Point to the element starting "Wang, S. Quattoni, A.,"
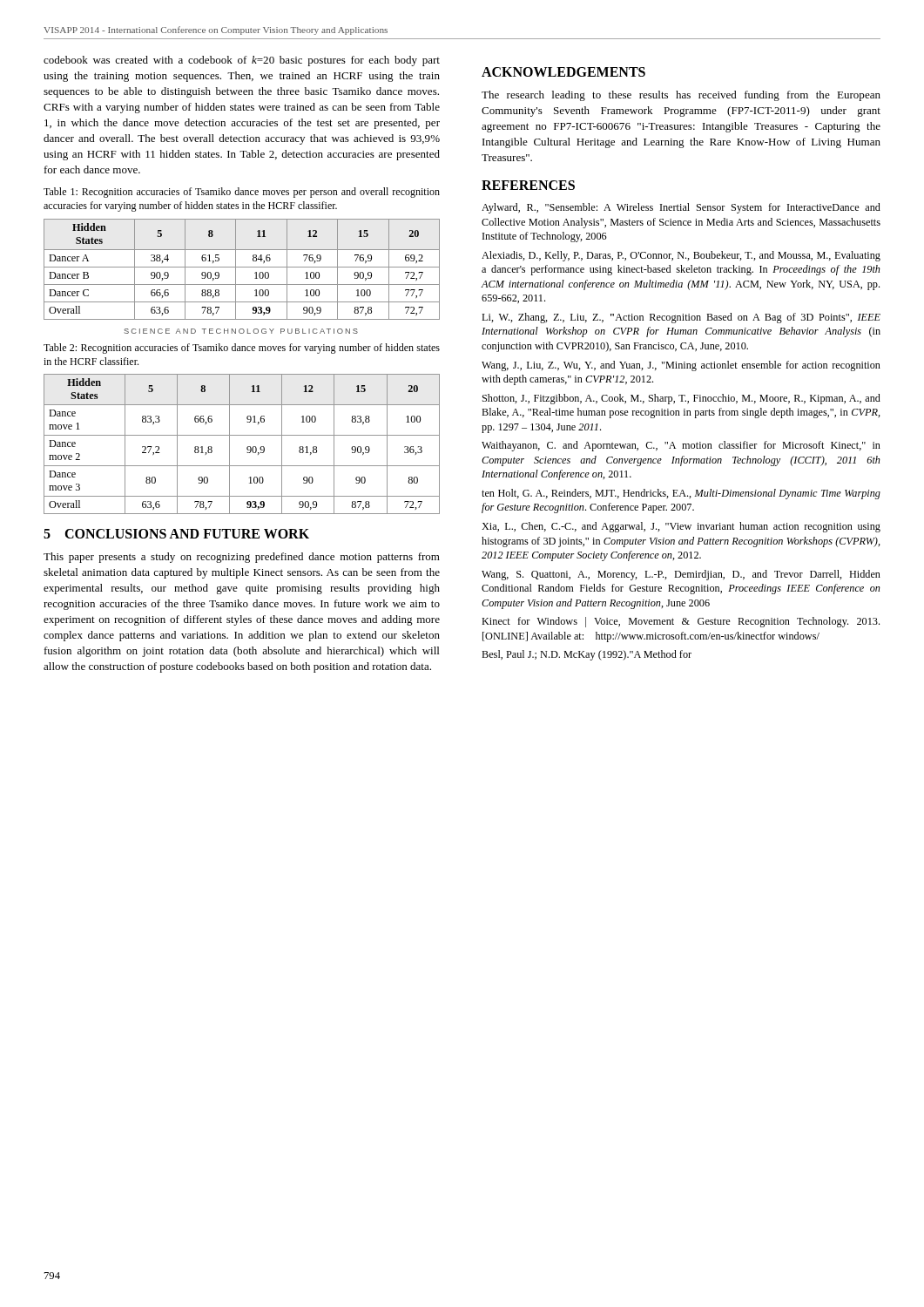 (x=681, y=588)
